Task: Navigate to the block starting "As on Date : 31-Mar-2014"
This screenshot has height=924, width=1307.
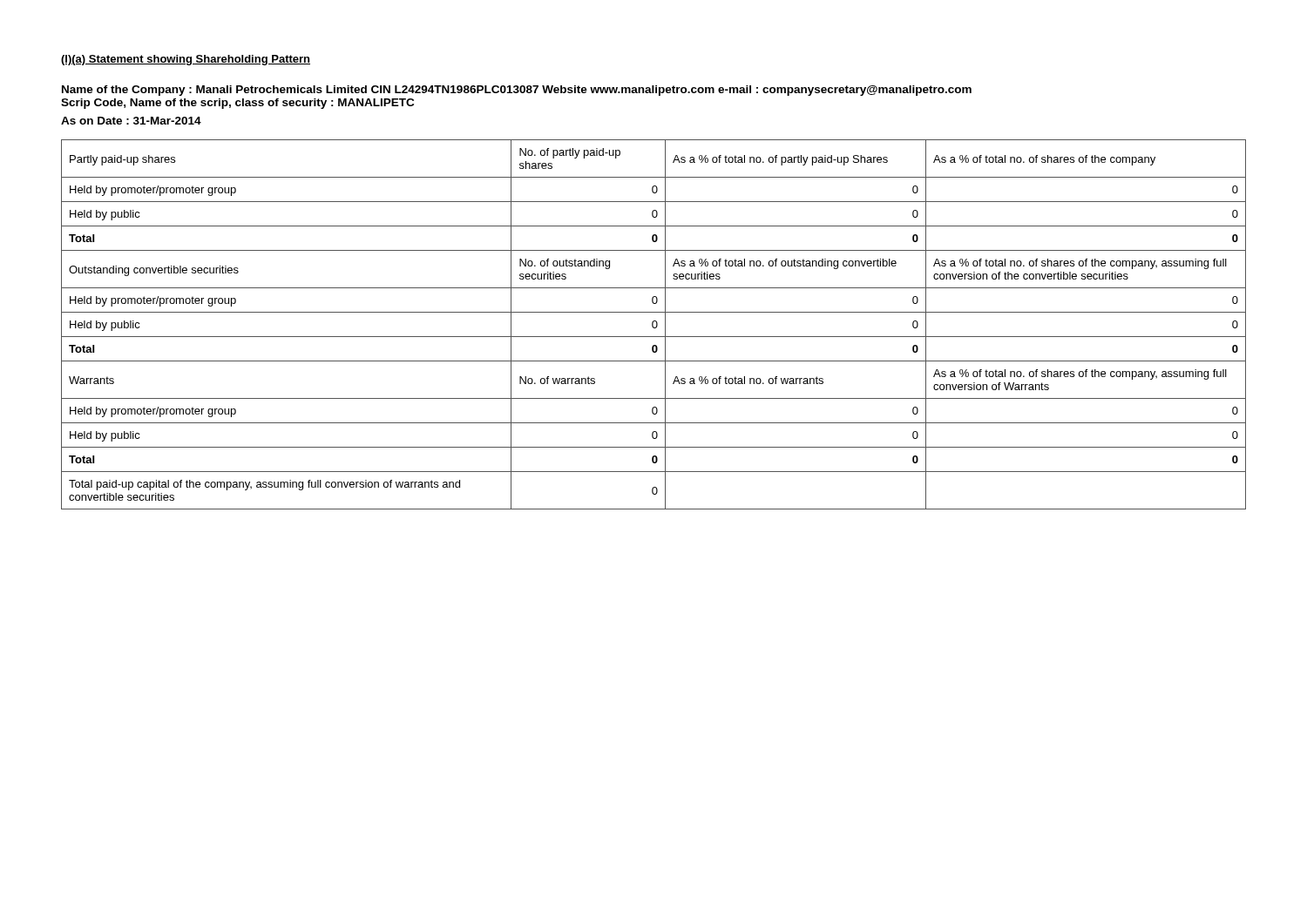Action: pyautogui.click(x=131, y=121)
